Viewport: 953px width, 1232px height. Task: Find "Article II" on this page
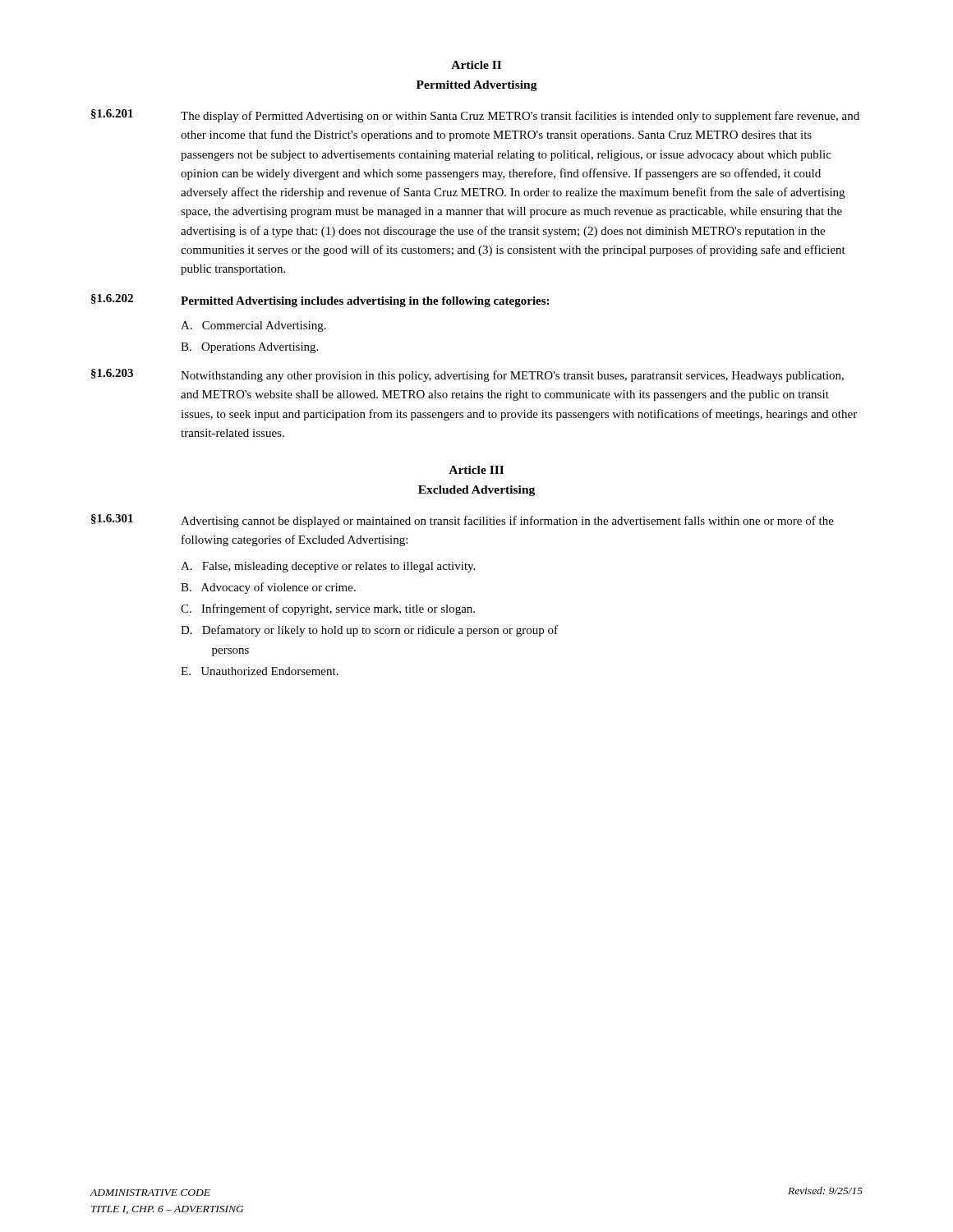476,64
